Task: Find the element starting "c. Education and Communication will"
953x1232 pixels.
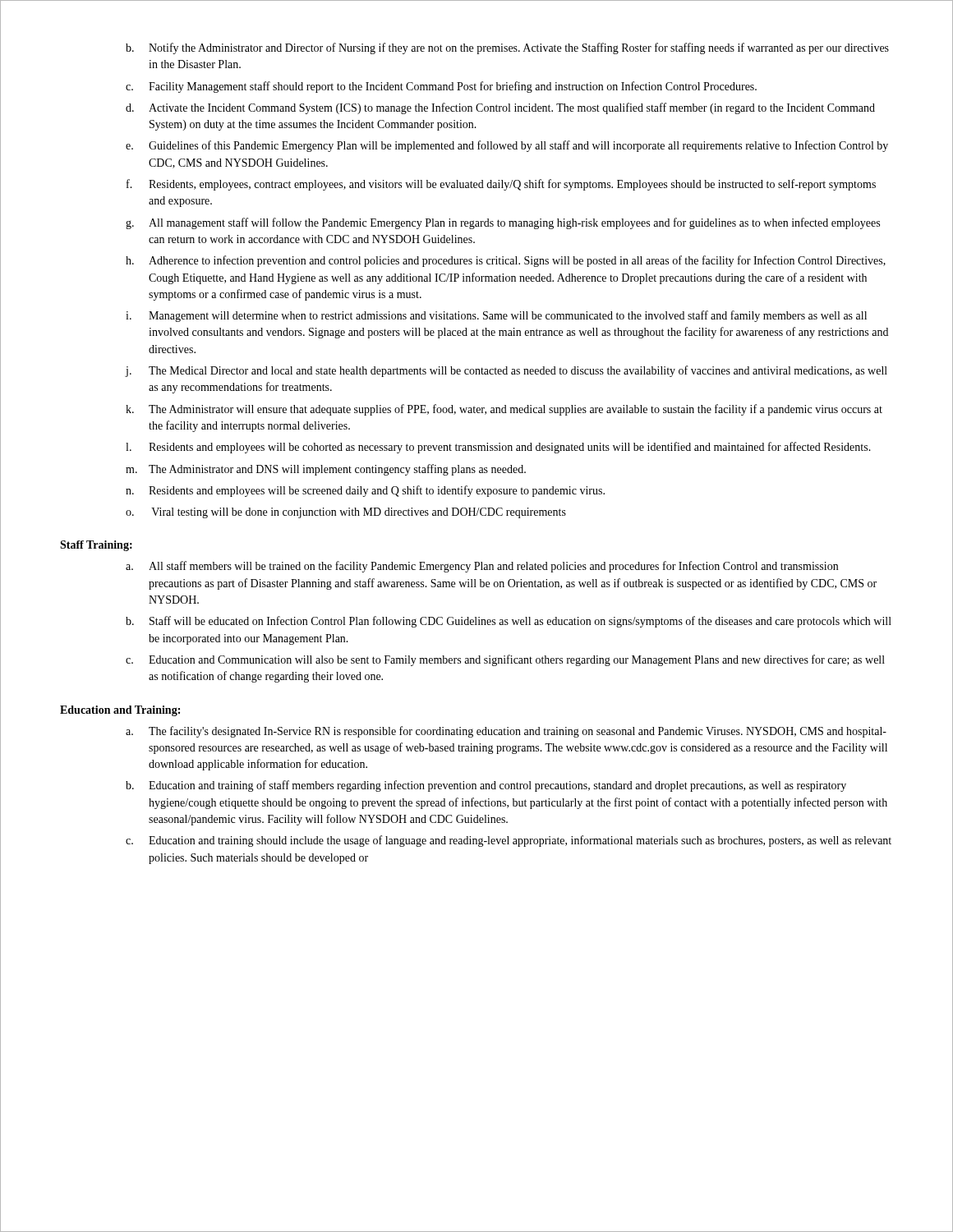Action: (509, 669)
